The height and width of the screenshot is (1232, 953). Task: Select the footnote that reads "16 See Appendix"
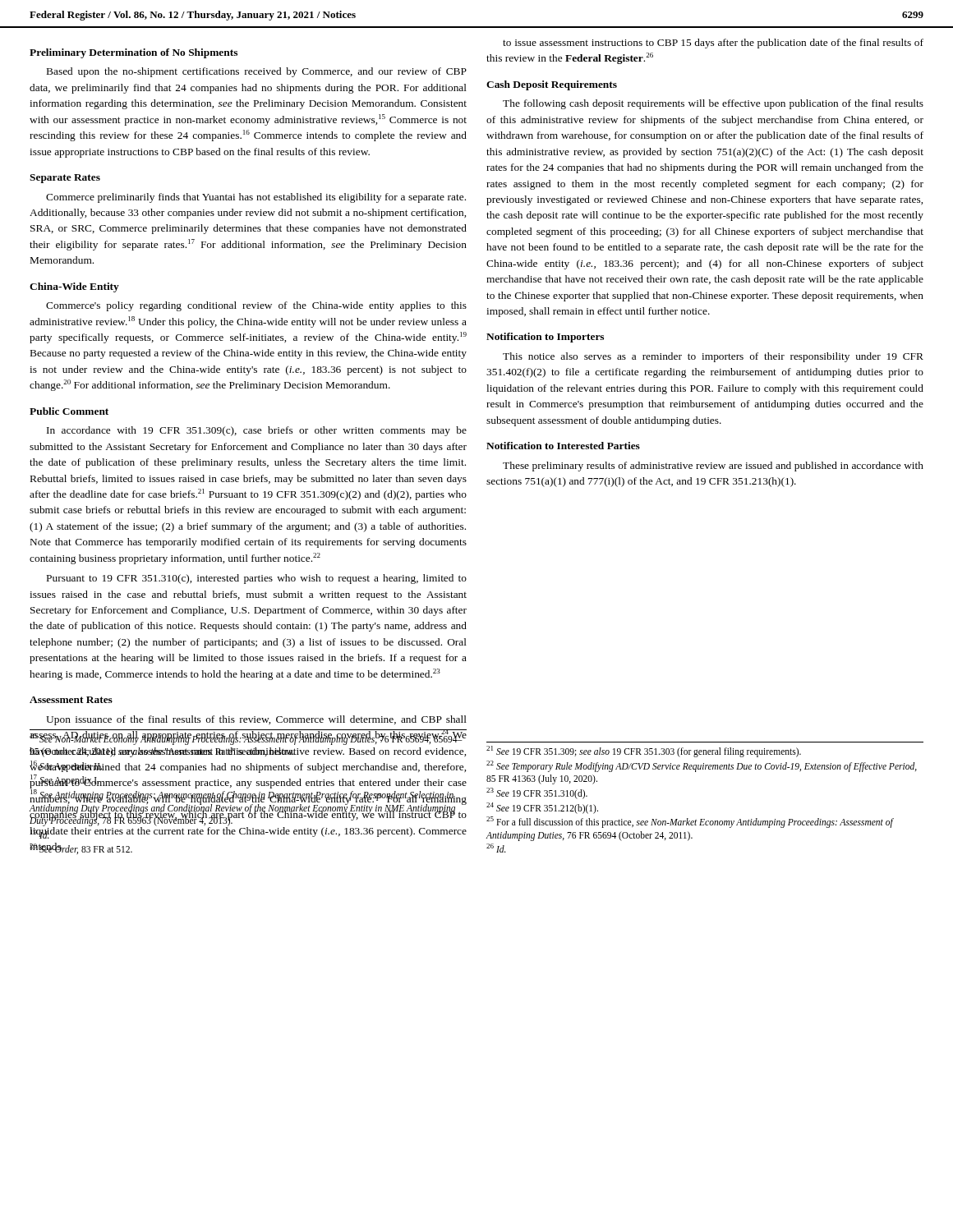click(66, 766)
